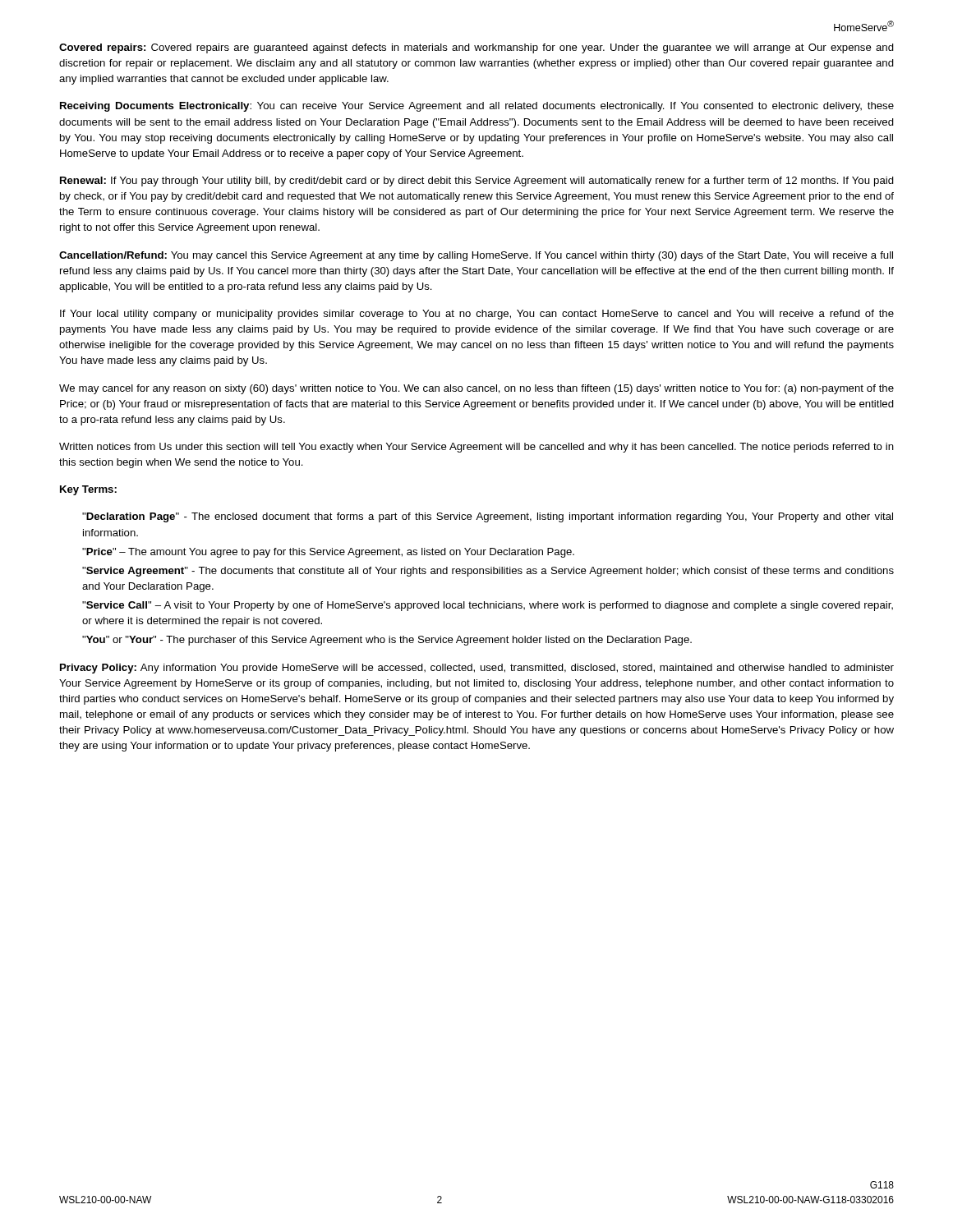The height and width of the screenshot is (1232, 953).
Task: Find the block on this page that starts ""You" or "Your" - The purchaser of this"
Action: click(387, 640)
